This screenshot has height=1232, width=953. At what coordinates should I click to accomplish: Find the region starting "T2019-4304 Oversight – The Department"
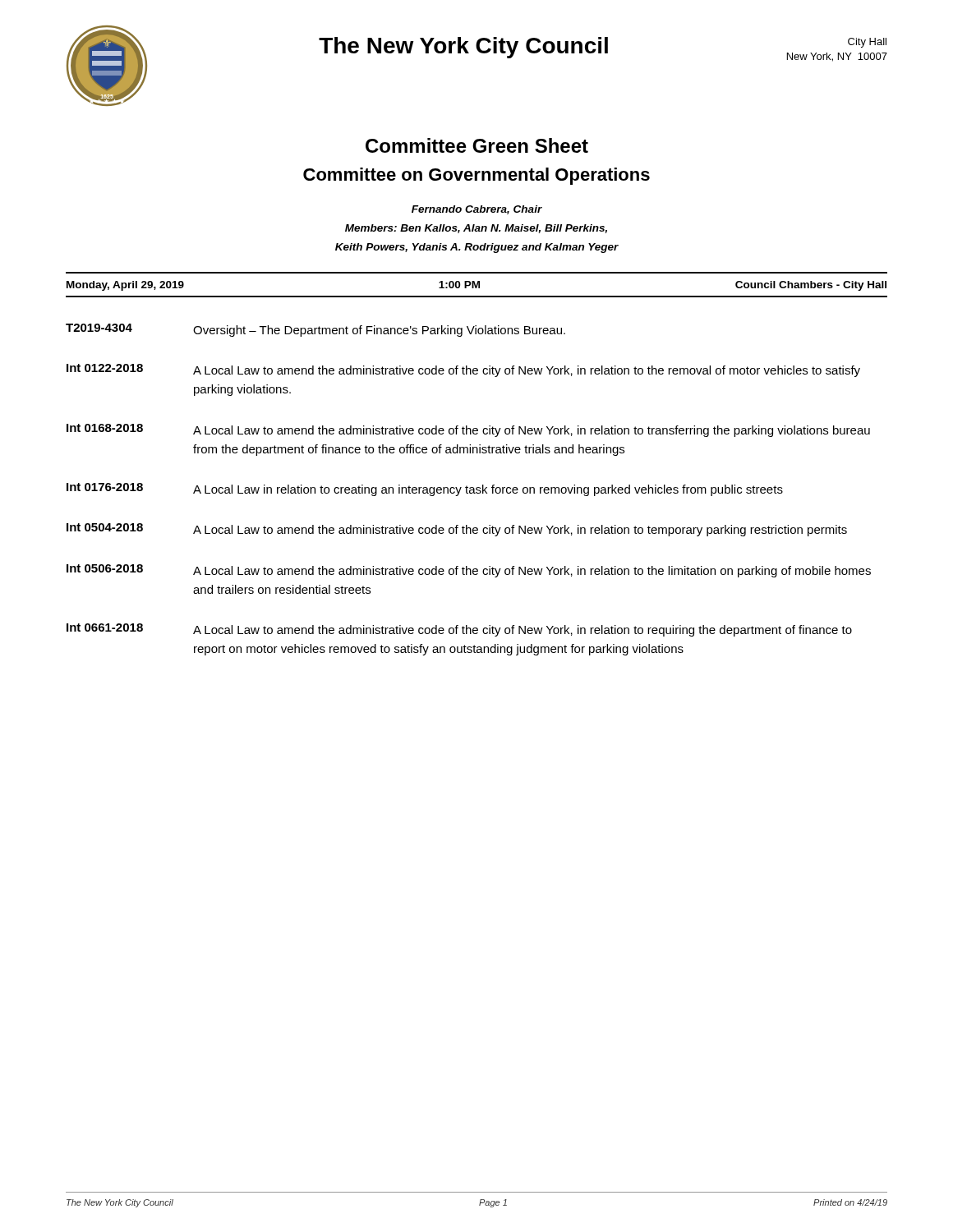tap(476, 330)
